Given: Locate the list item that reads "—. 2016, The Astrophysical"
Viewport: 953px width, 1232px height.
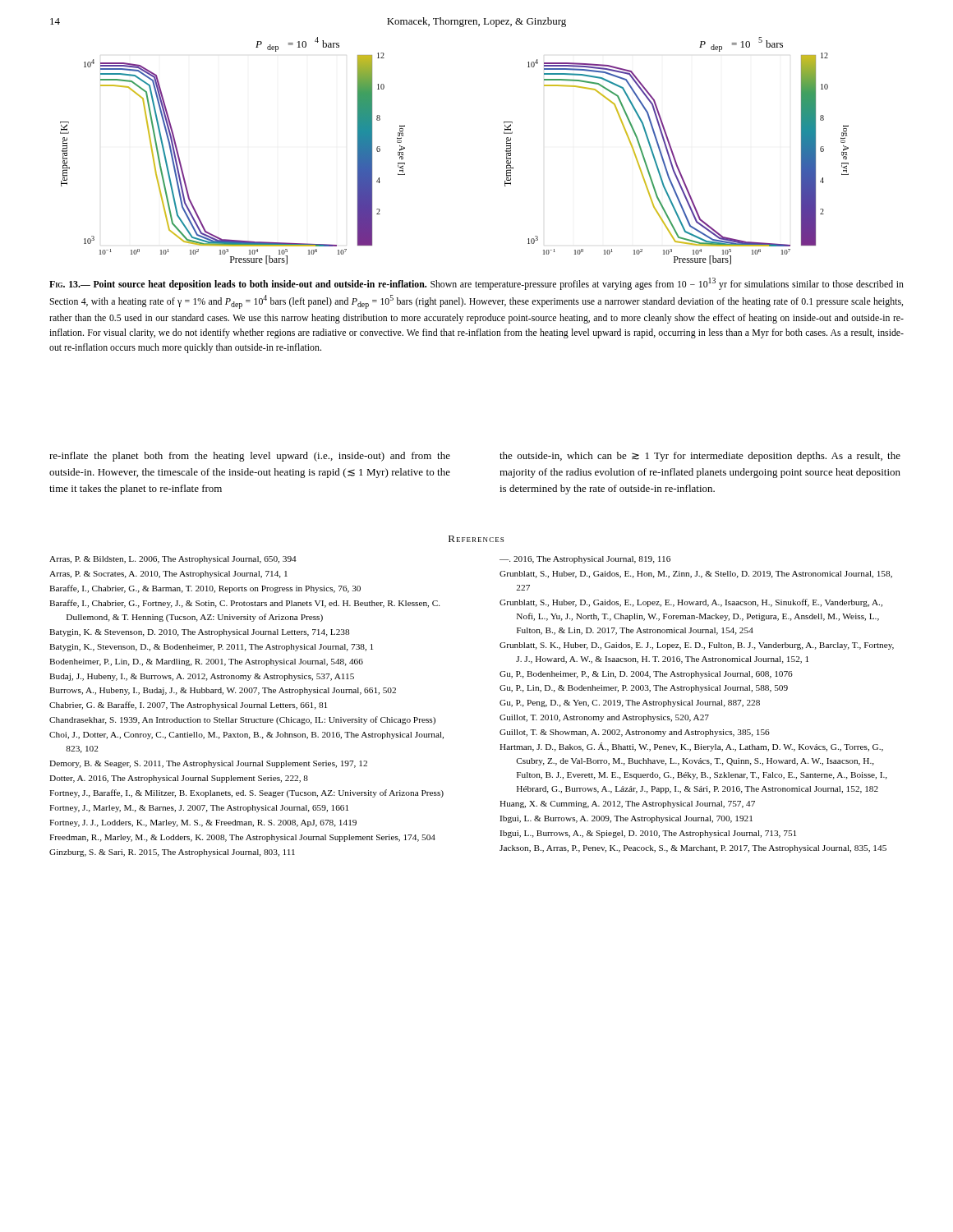Looking at the screenshot, I should point(700,703).
